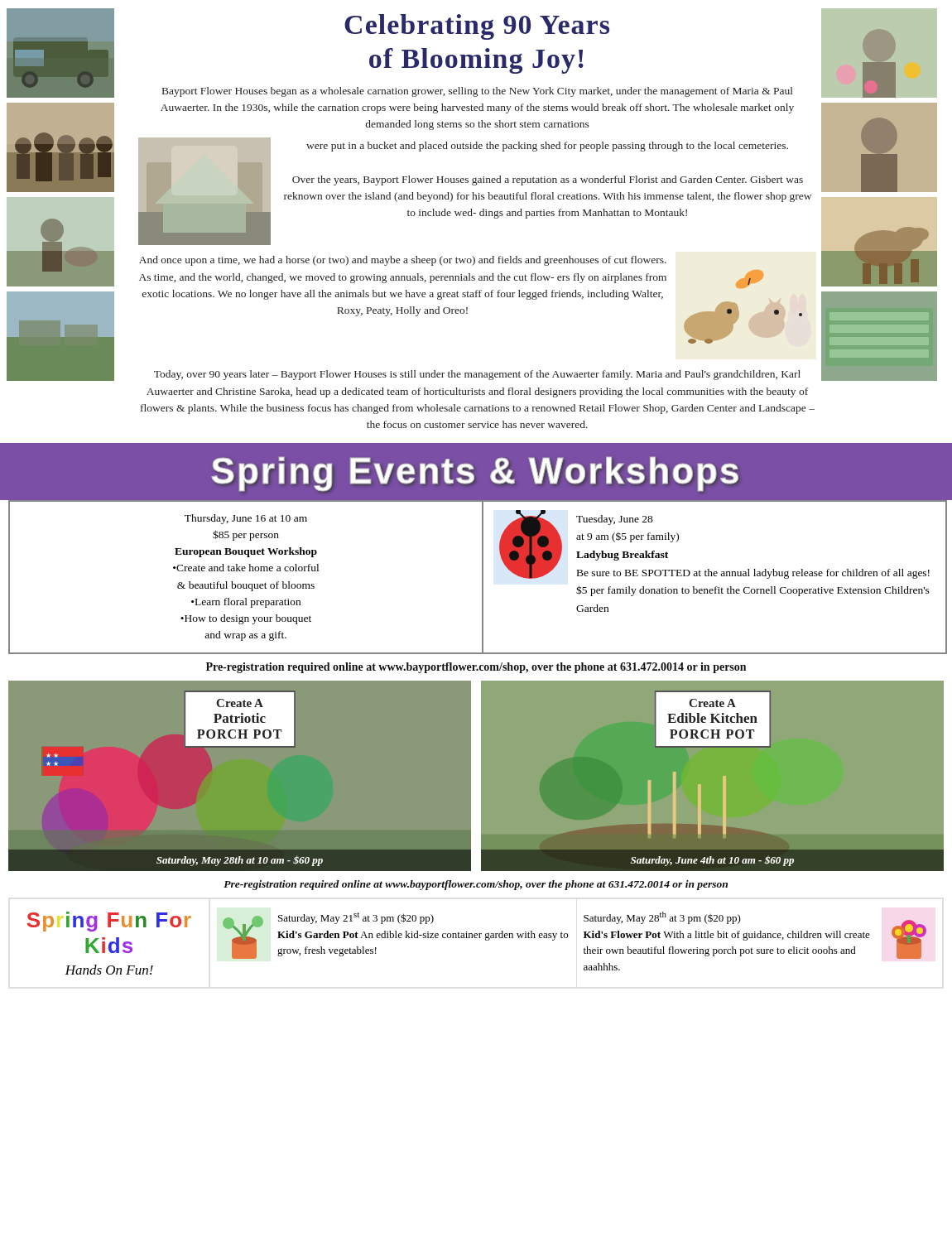952x1242 pixels.
Task: Select the passage starting "Today, over 90 years later"
Action: coord(477,399)
